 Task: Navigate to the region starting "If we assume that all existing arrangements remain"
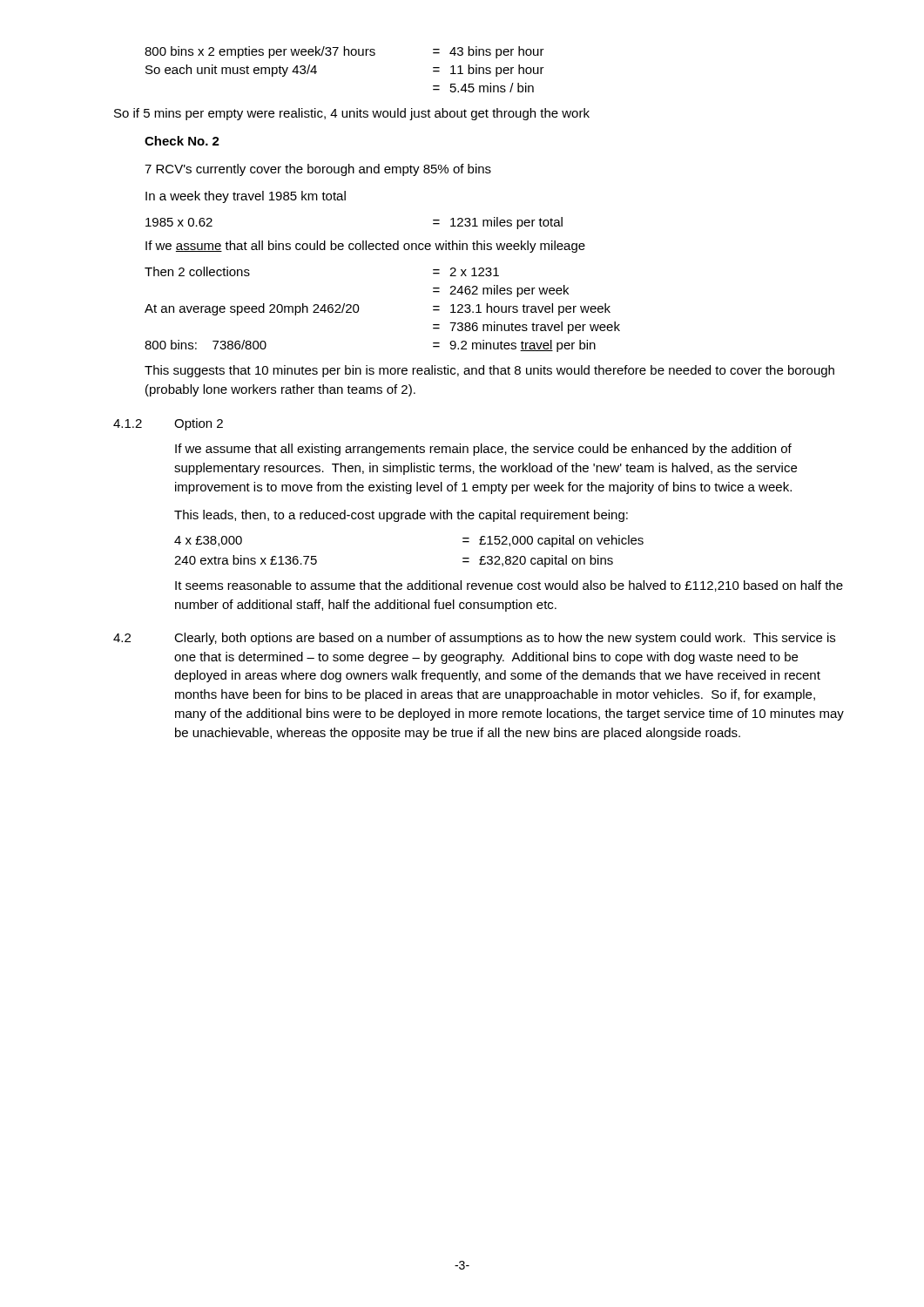pyautogui.click(x=486, y=467)
